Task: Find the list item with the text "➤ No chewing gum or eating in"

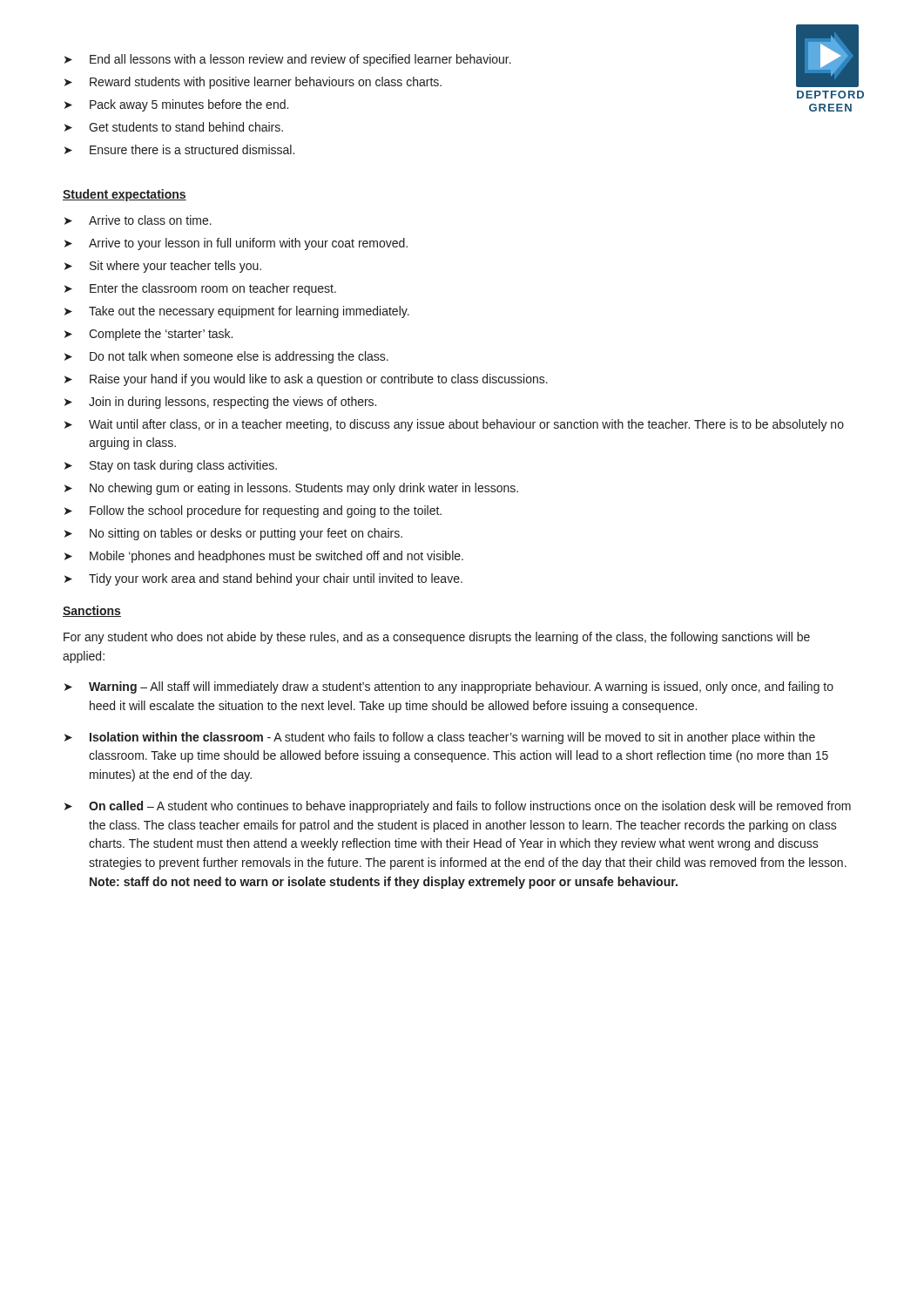Action: point(291,488)
